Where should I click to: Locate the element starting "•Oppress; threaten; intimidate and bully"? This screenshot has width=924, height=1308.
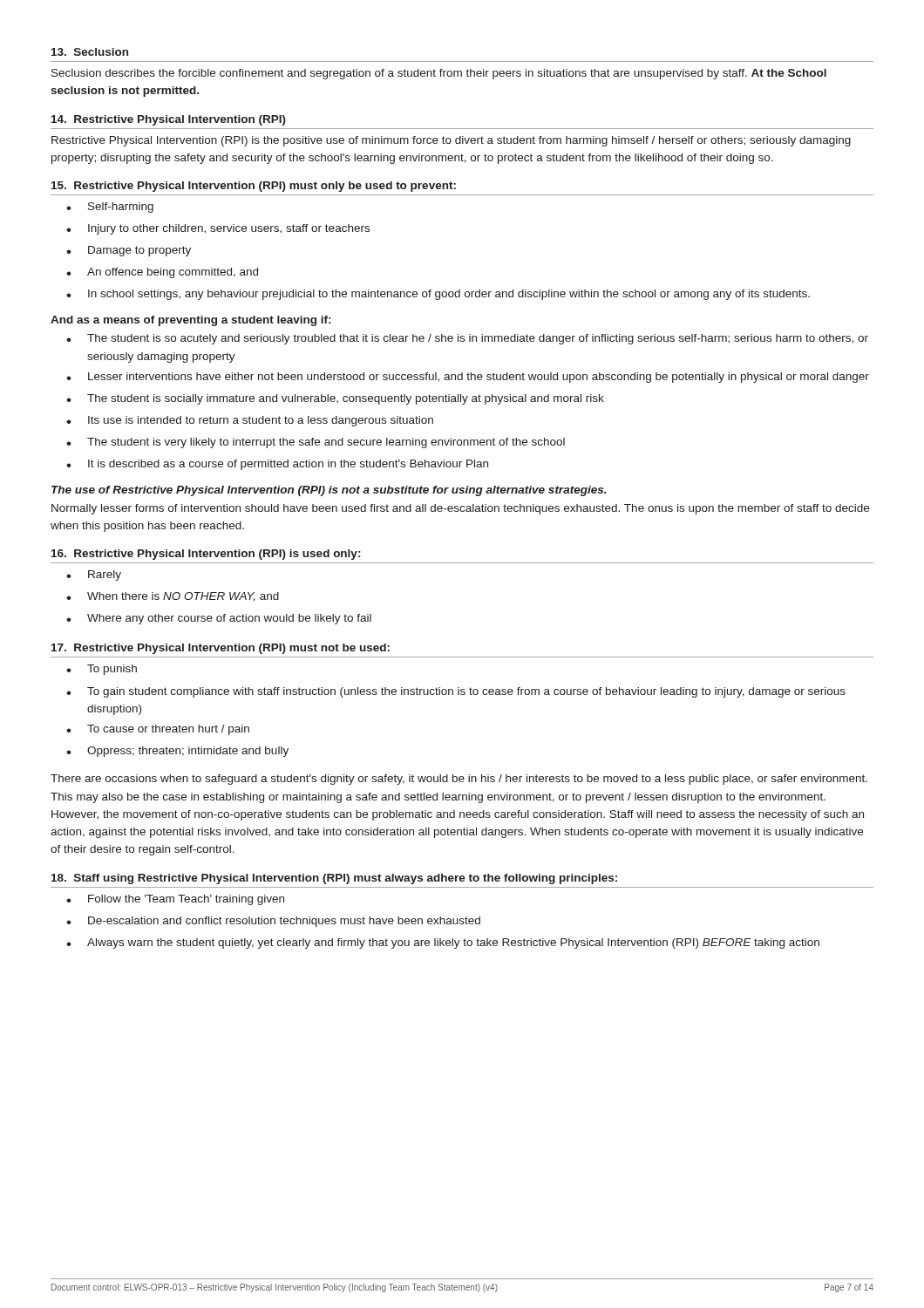177,752
